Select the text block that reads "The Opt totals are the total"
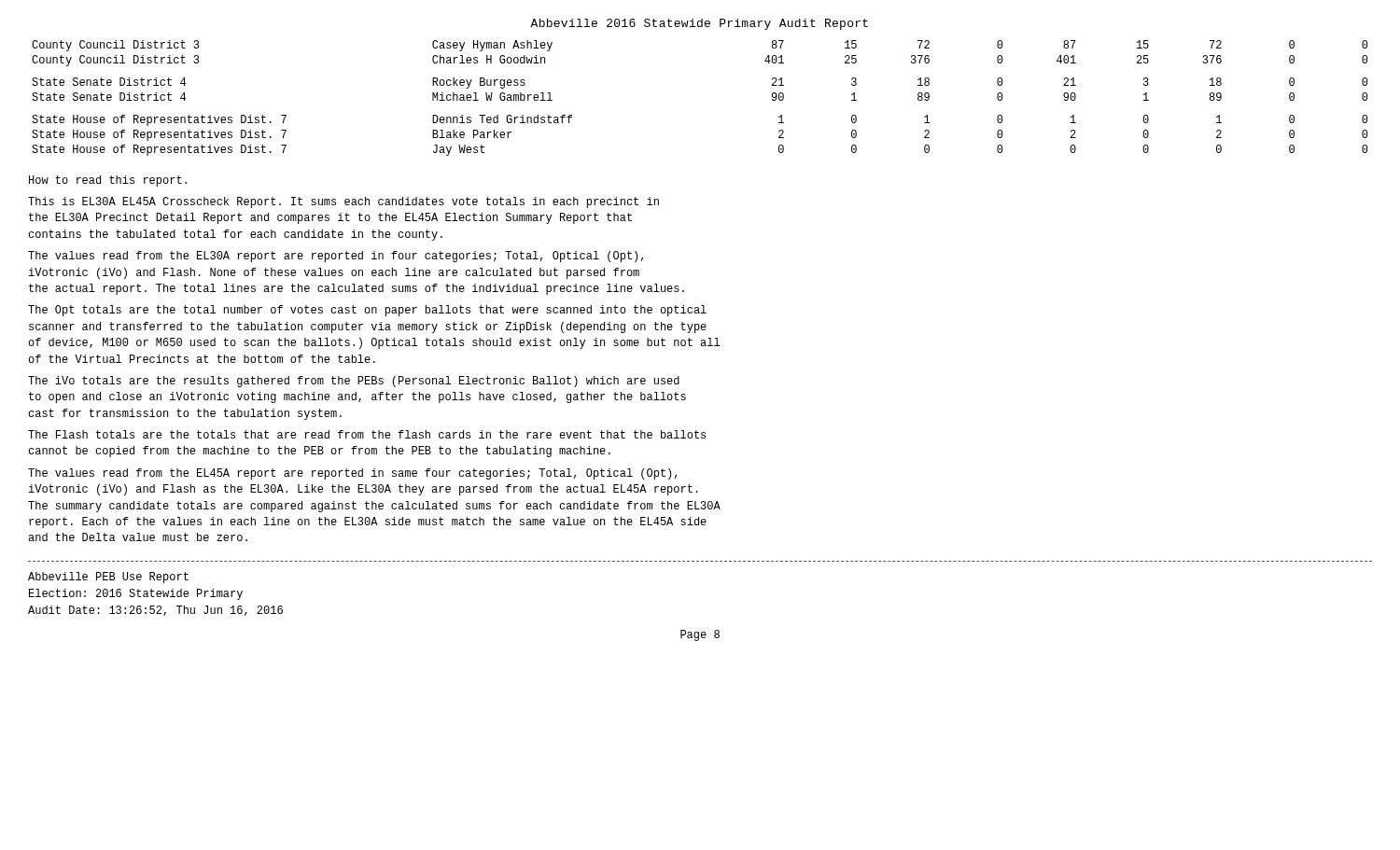 374,335
